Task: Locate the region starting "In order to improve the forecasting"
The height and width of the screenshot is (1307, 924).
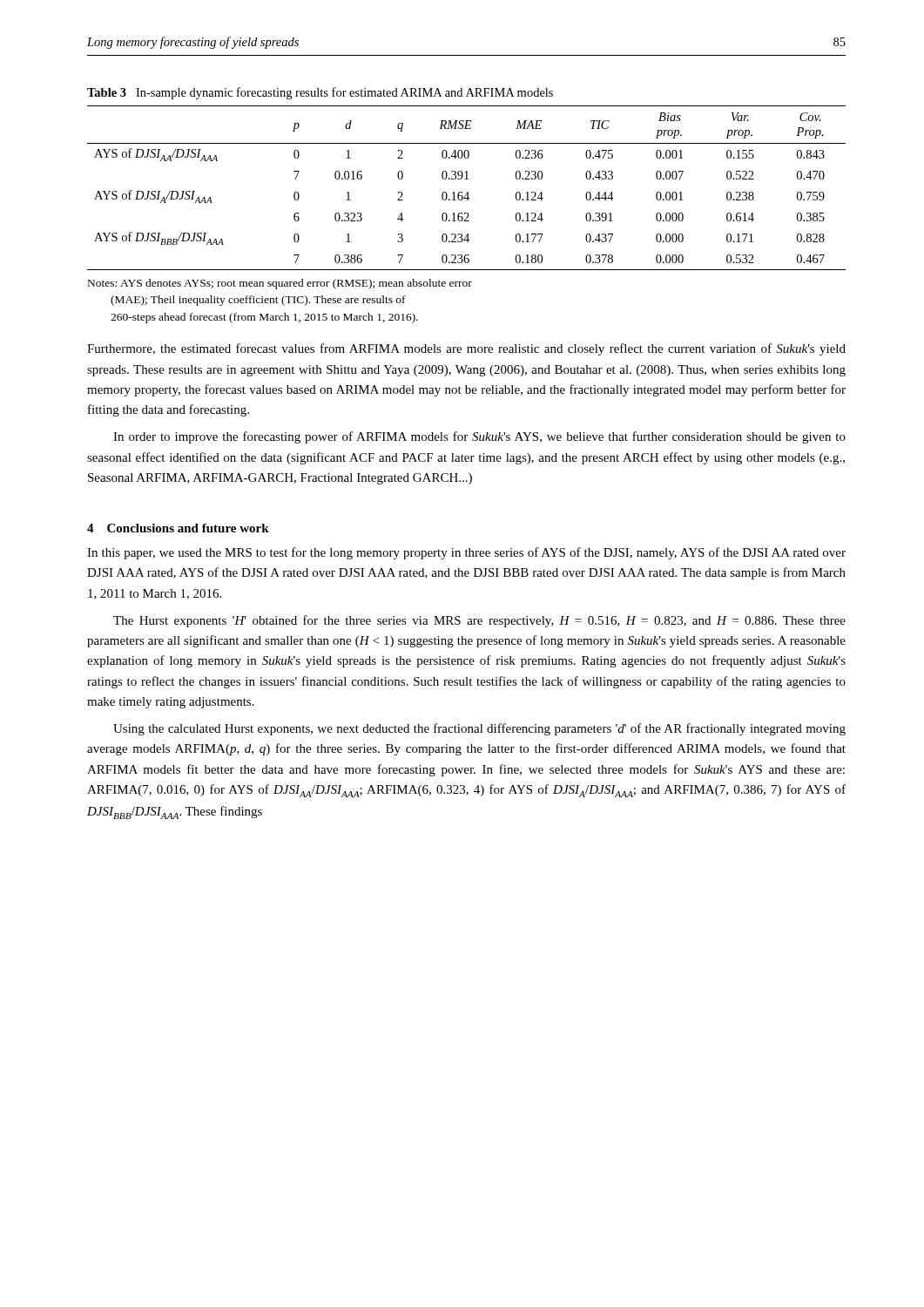Action: pyautogui.click(x=466, y=457)
